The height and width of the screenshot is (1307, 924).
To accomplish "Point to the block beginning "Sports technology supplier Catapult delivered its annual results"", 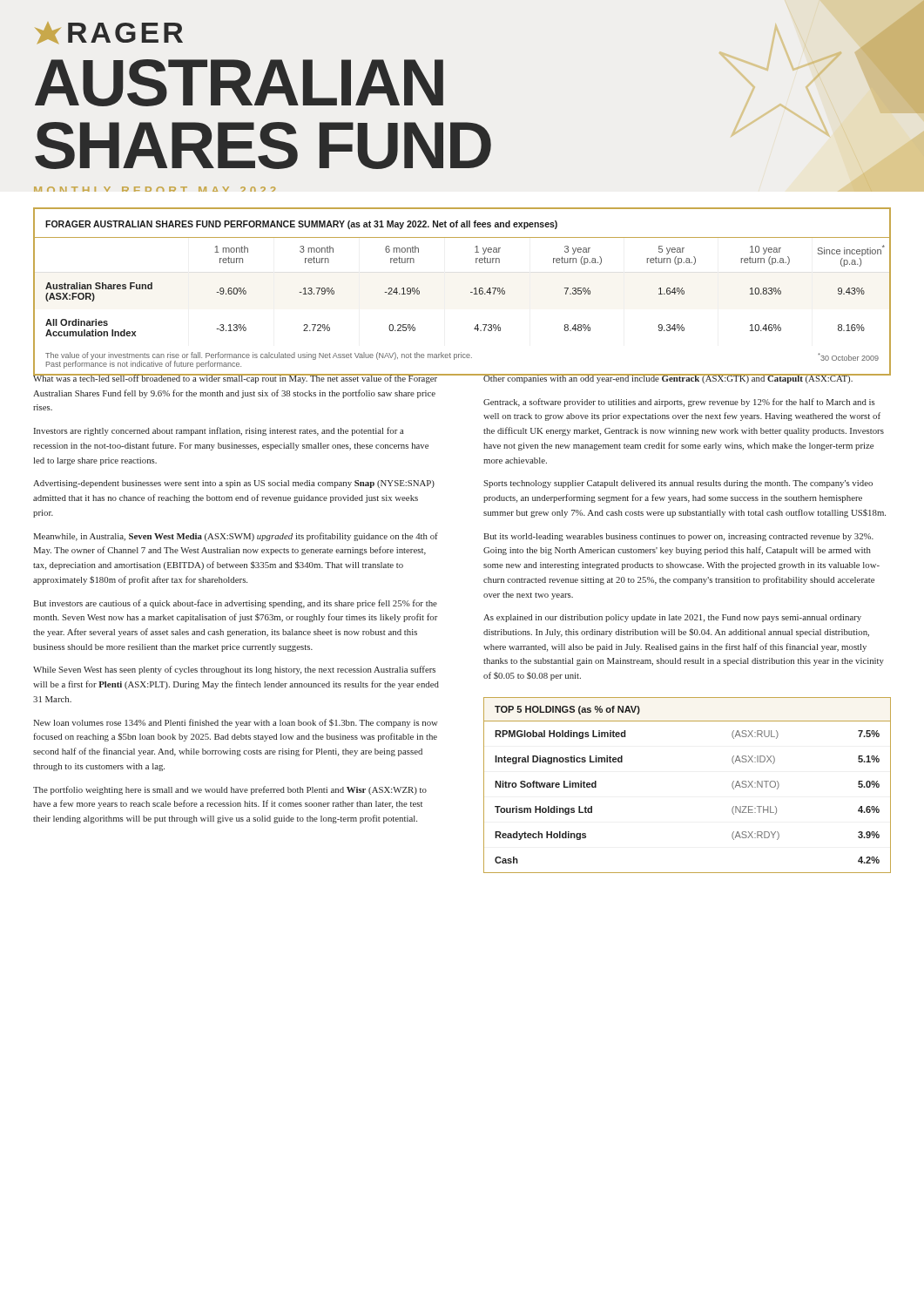I will [x=685, y=498].
